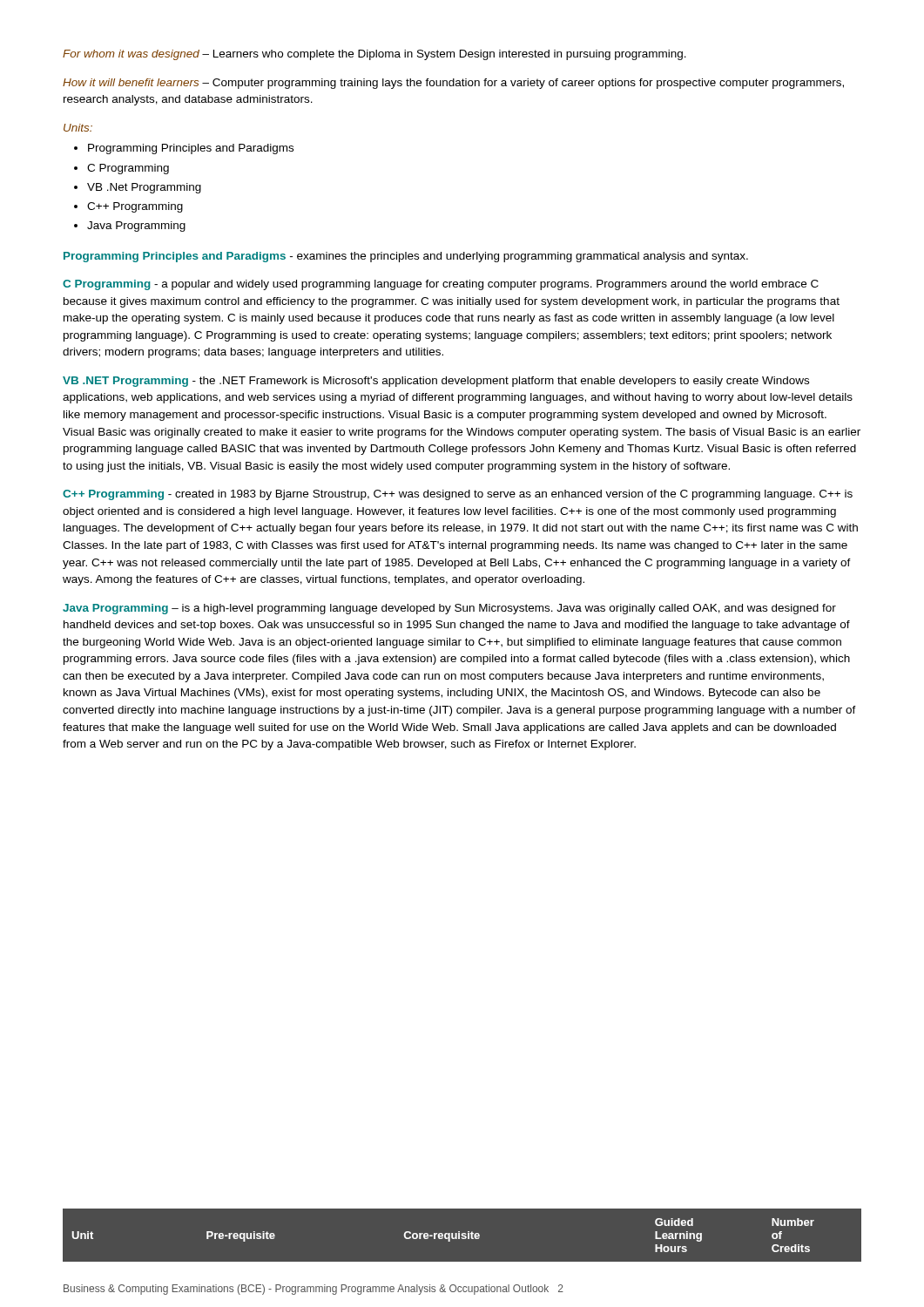Point to the text block starting "For whom it"
Image resolution: width=924 pixels, height=1307 pixels.
(x=375, y=54)
